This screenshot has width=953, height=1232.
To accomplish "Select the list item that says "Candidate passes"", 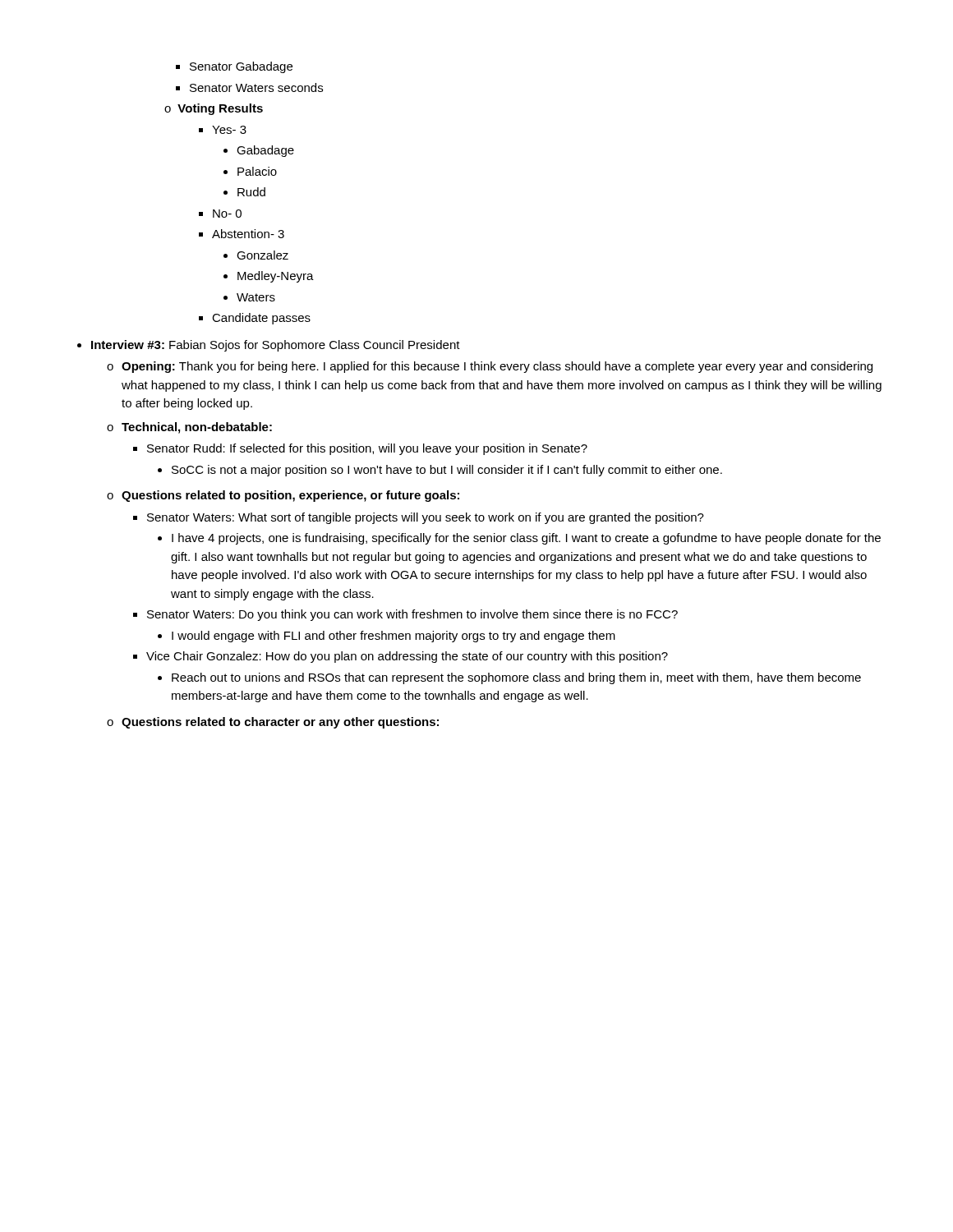I will pos(261,317).
